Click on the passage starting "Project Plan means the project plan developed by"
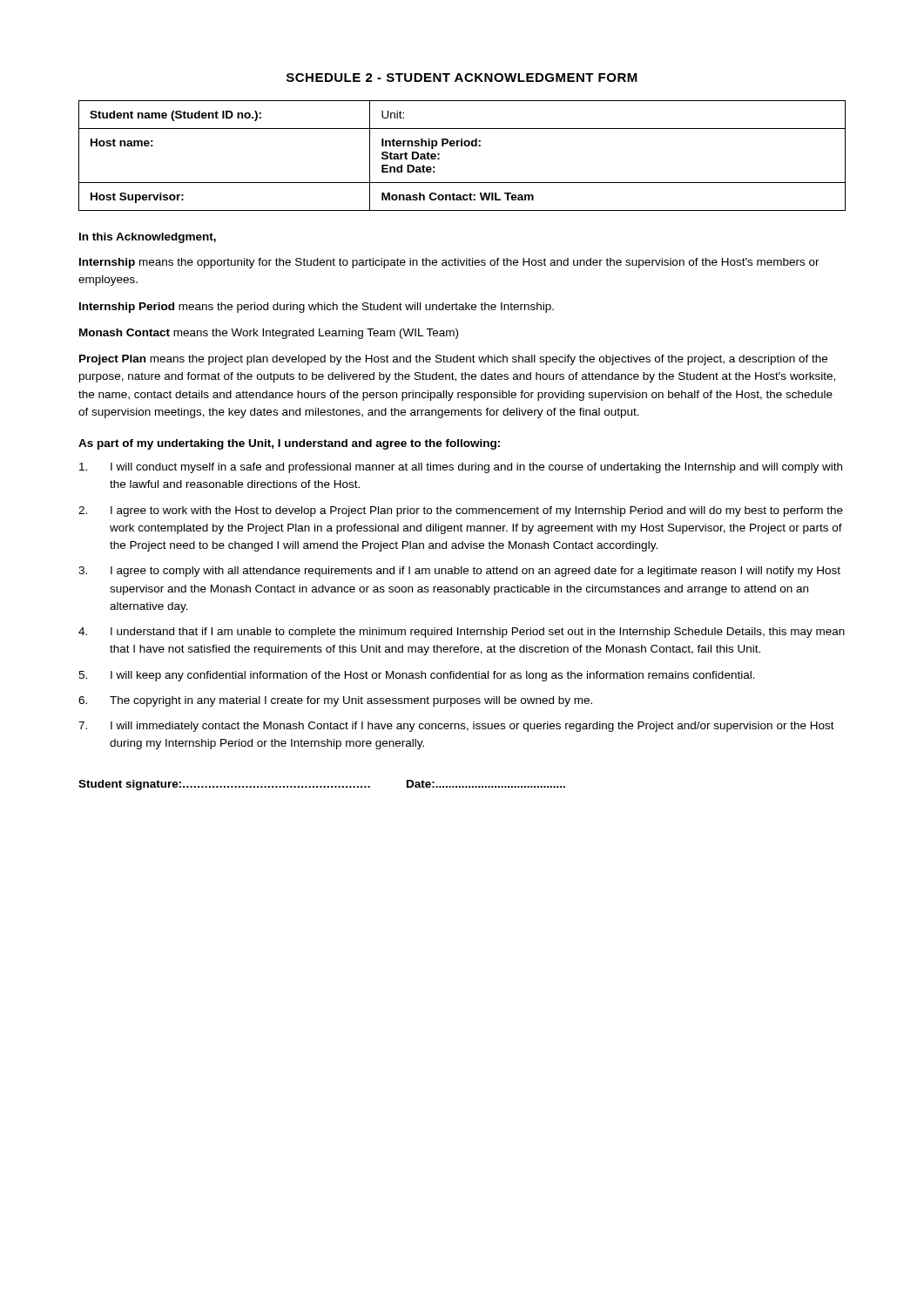 (457, 385)
